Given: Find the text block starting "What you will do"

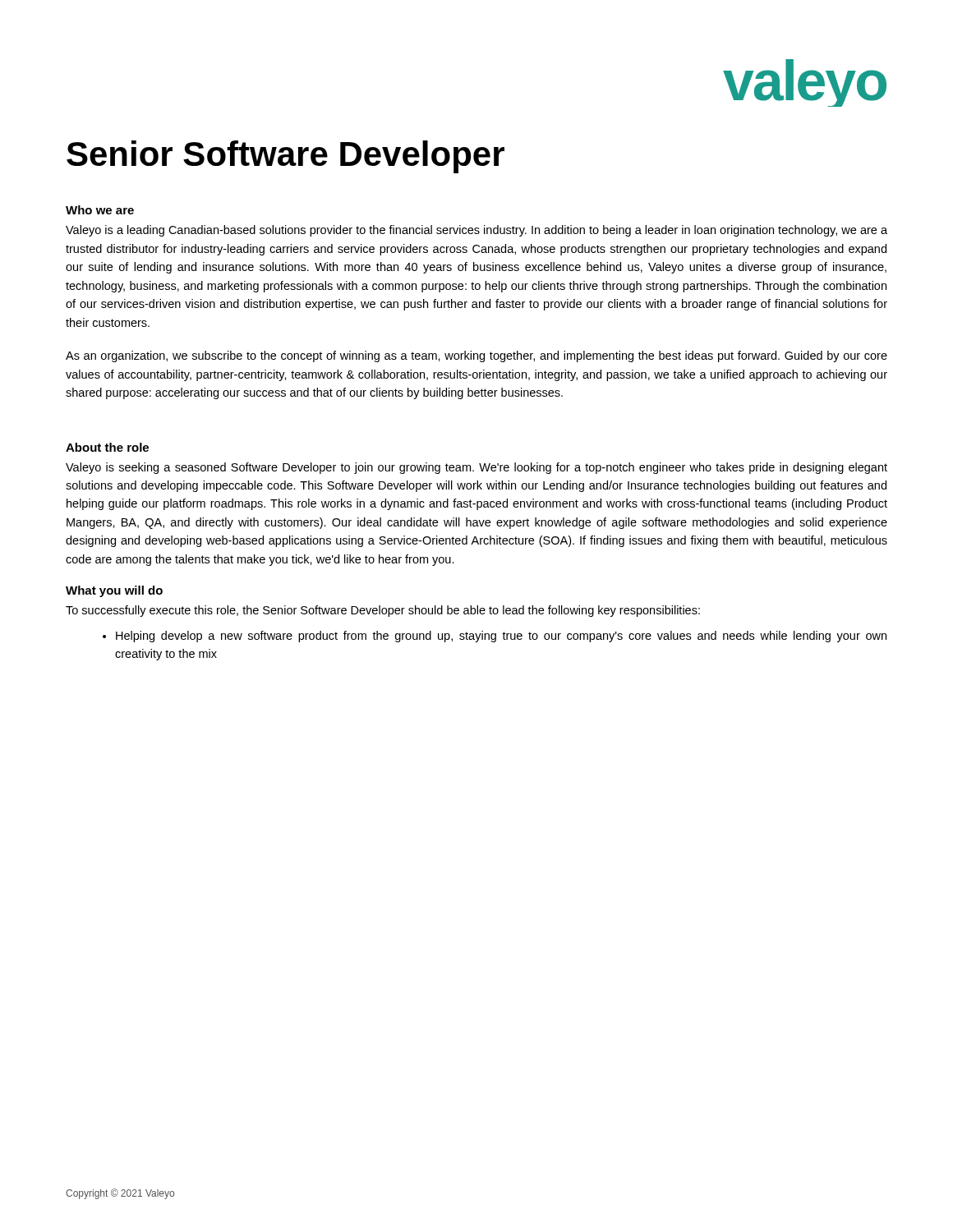Looking at the screenshot, I should [x=114, y=591].
